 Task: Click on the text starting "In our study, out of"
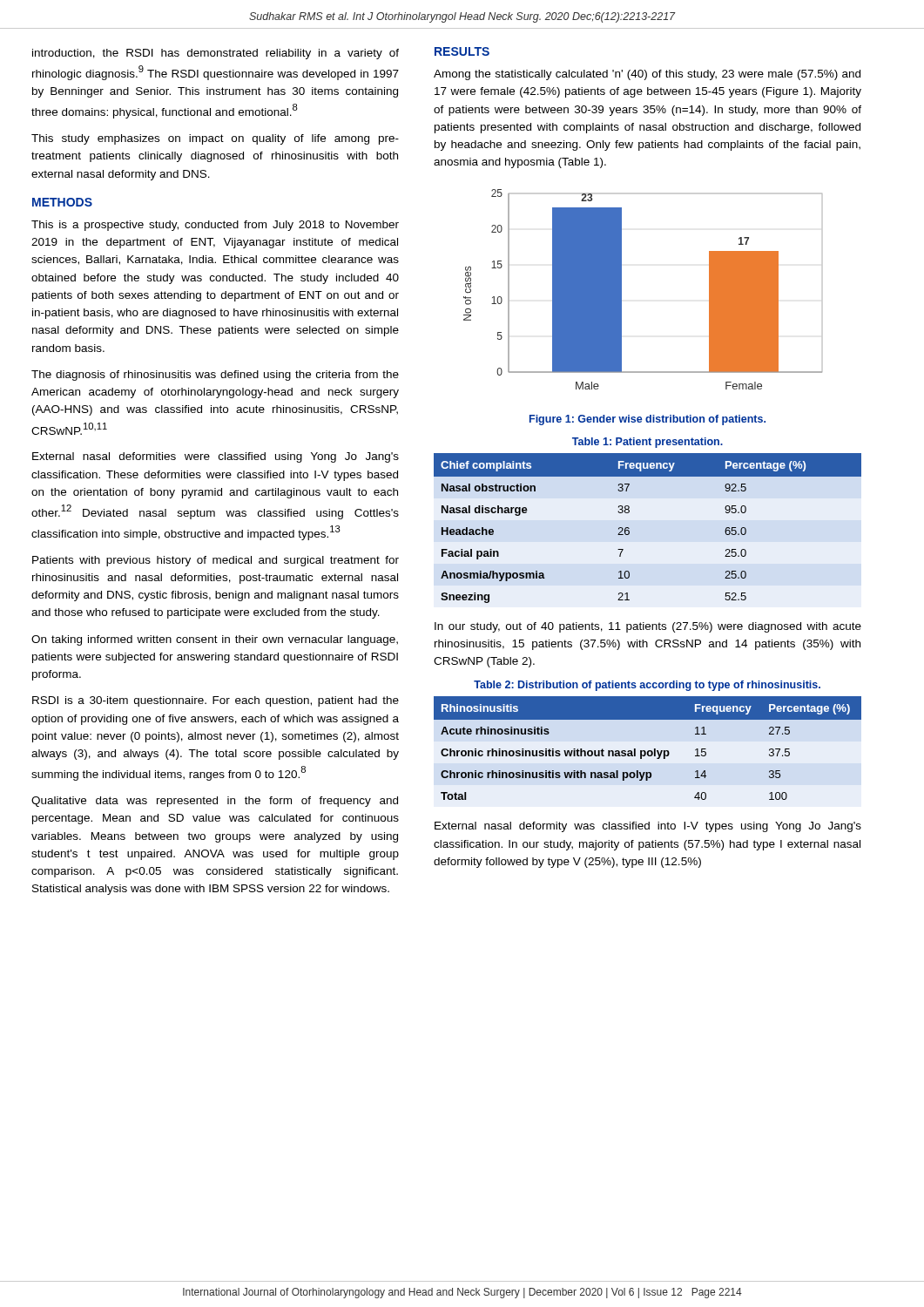[x=647, y=644]
